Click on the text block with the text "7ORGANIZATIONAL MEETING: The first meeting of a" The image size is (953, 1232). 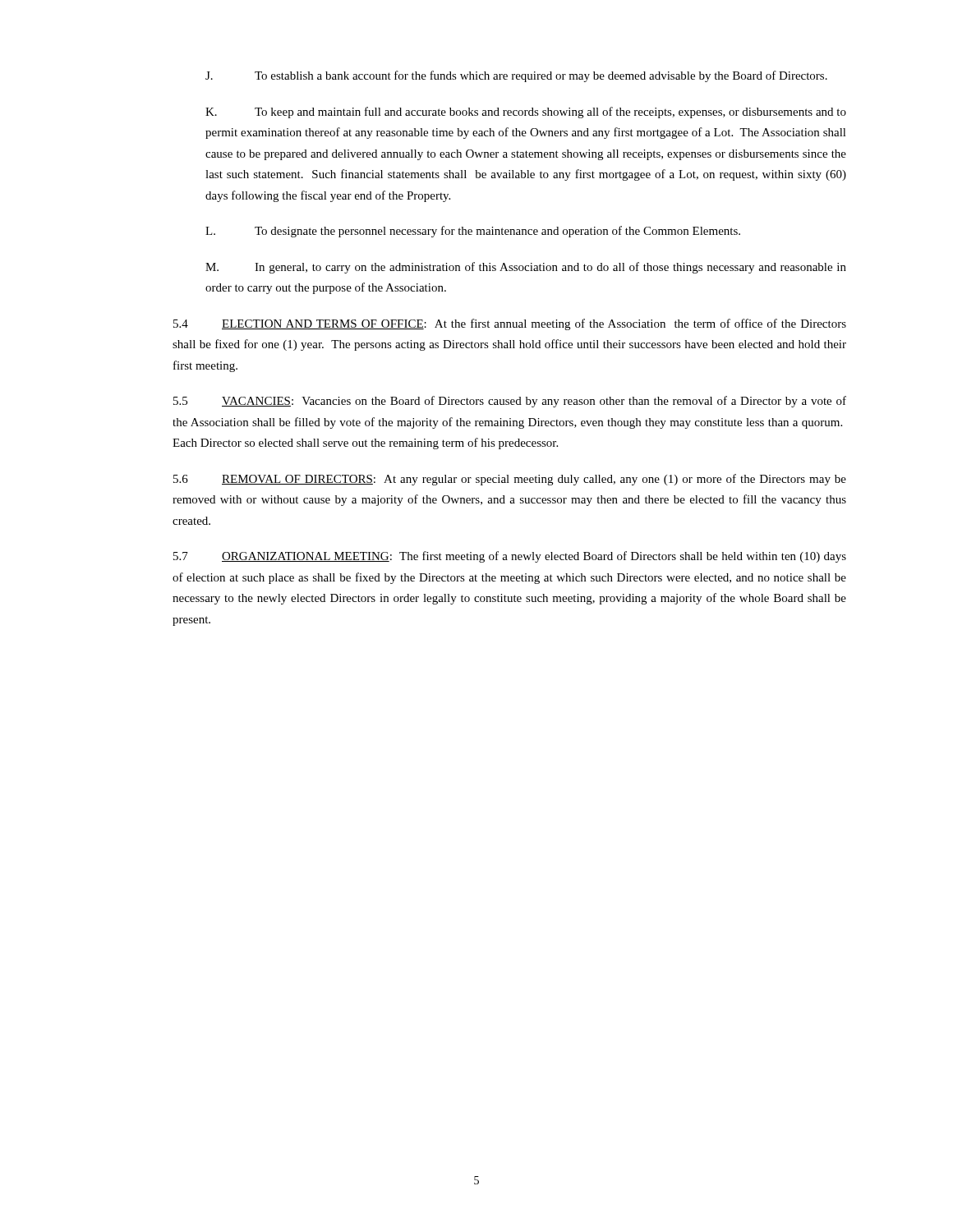(x=476, y=588)
